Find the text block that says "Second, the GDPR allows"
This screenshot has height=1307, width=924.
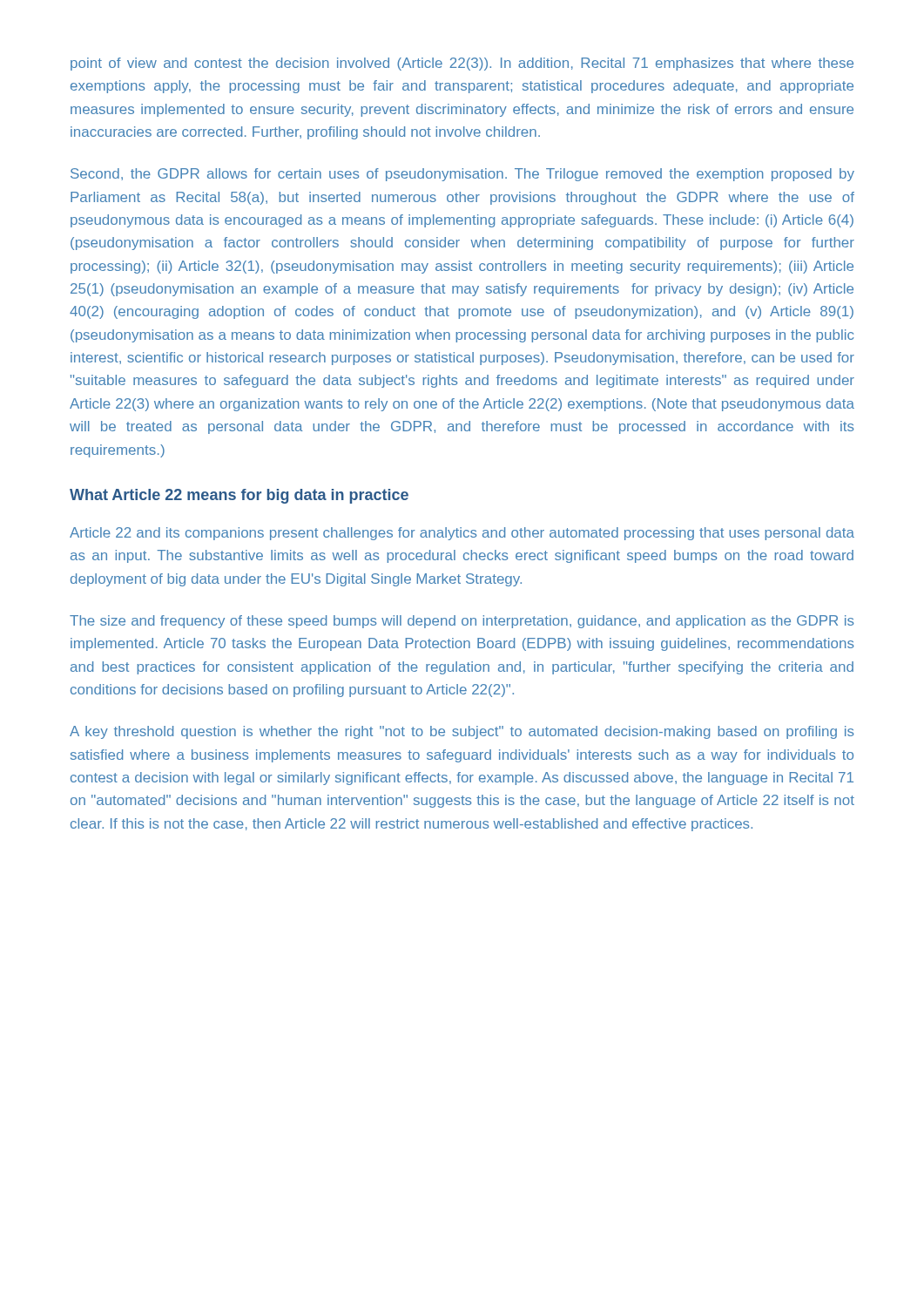coord(462,312)
